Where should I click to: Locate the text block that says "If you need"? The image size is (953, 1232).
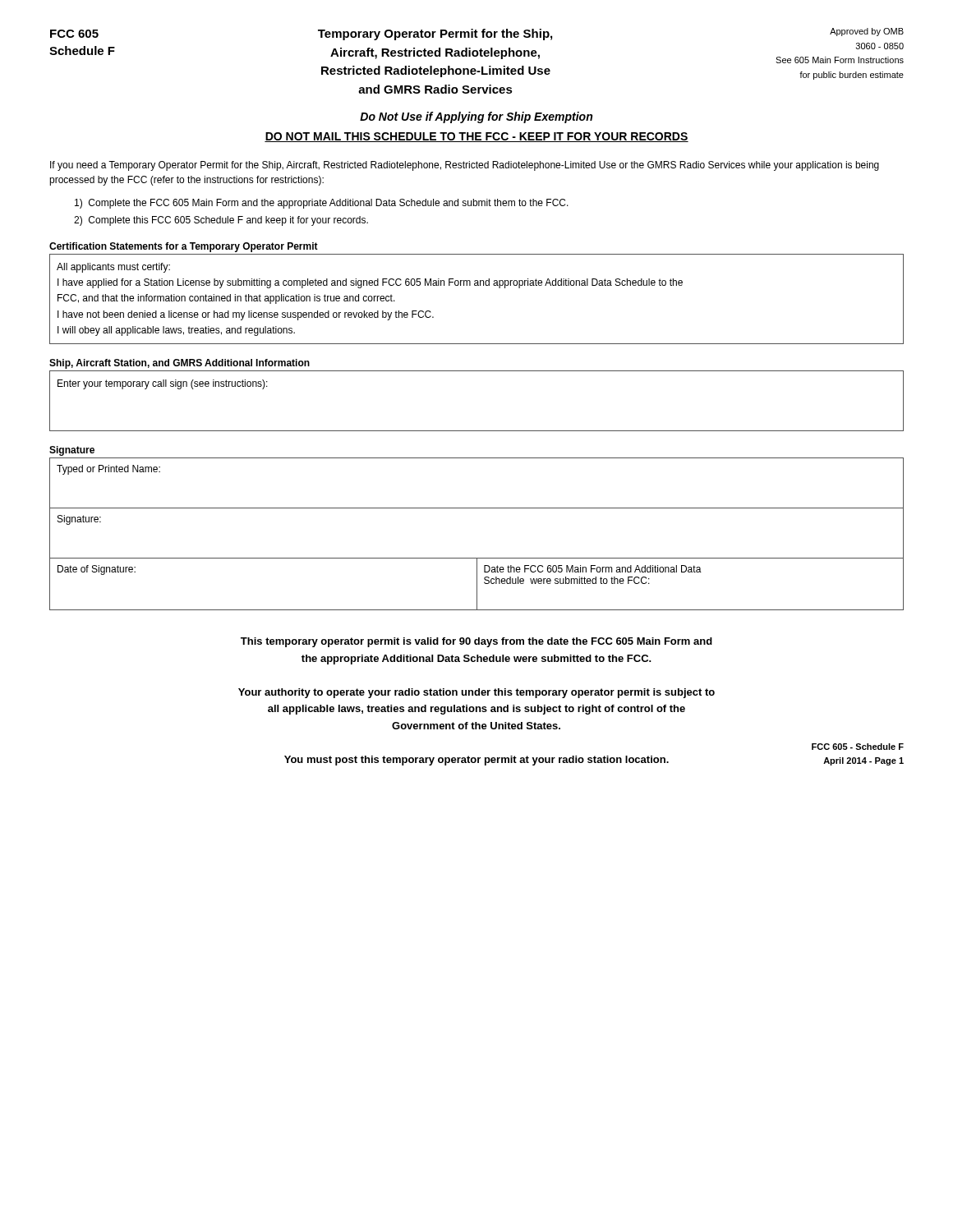(x=464, y=172)
